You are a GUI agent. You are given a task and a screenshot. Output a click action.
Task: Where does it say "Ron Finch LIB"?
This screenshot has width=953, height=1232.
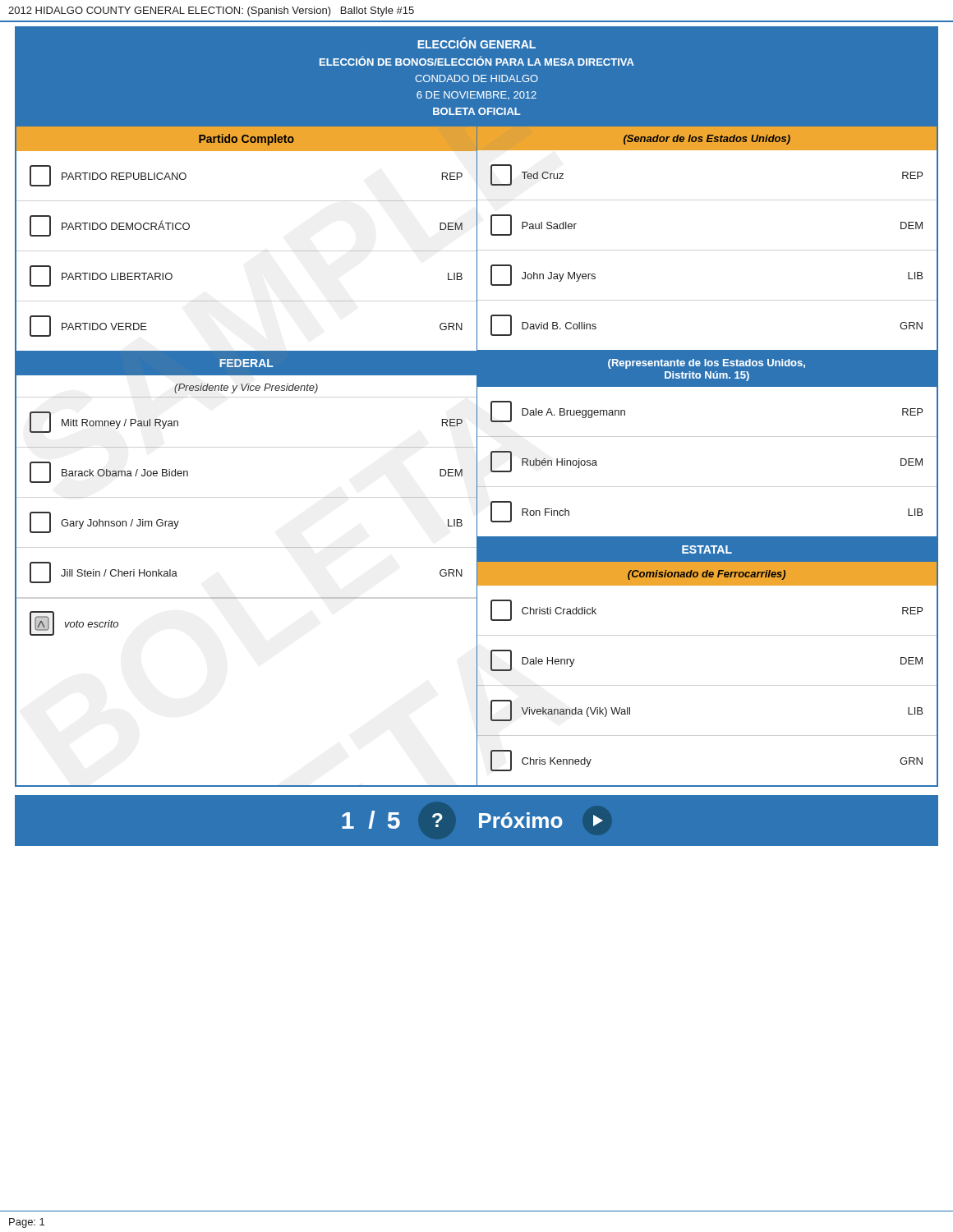501,502
